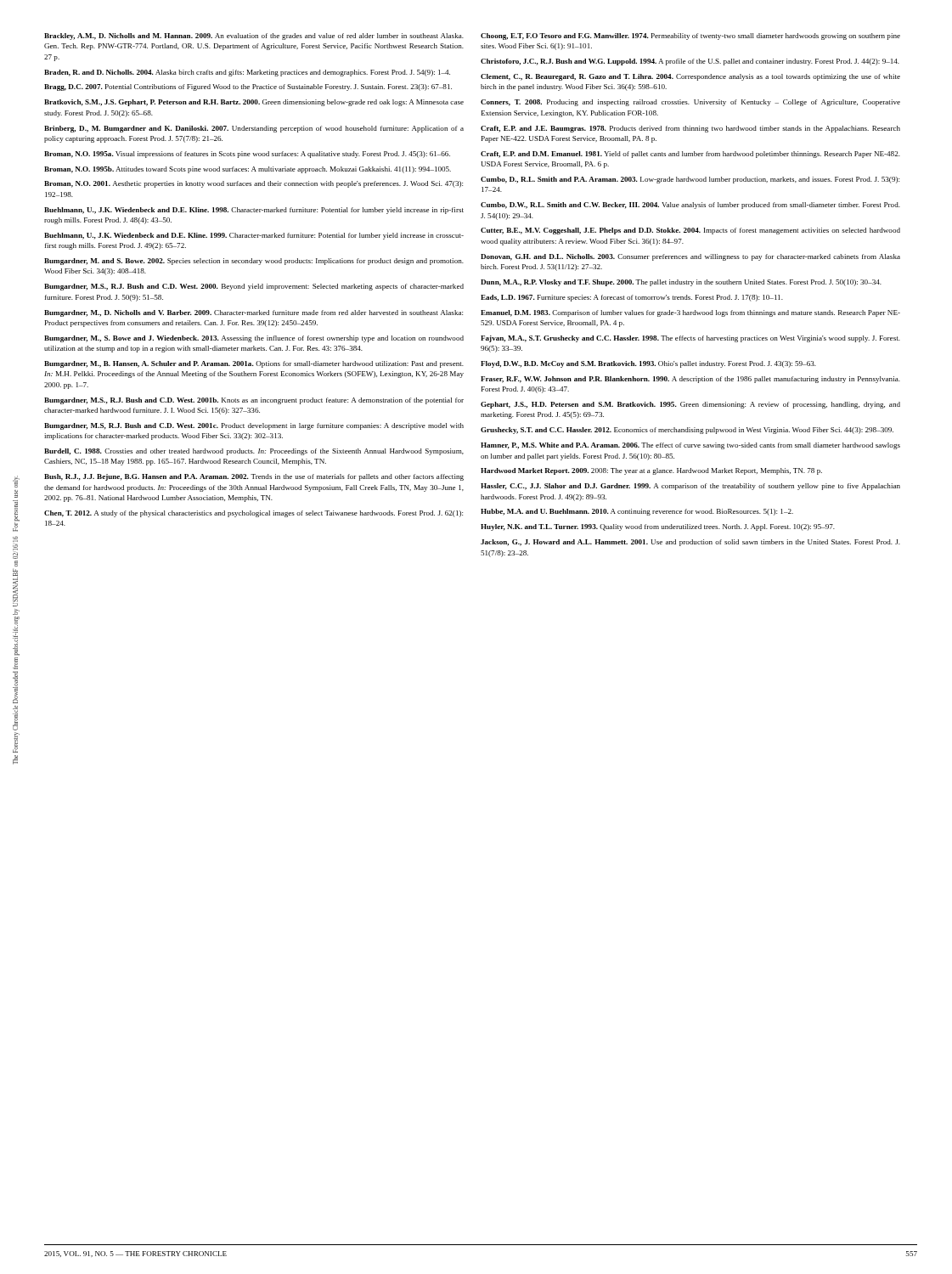Click on the element starting "Hubbe, M.A. and U. Buehlmann. 2010."
This screenshot has height=1274, width=952.
637,512
